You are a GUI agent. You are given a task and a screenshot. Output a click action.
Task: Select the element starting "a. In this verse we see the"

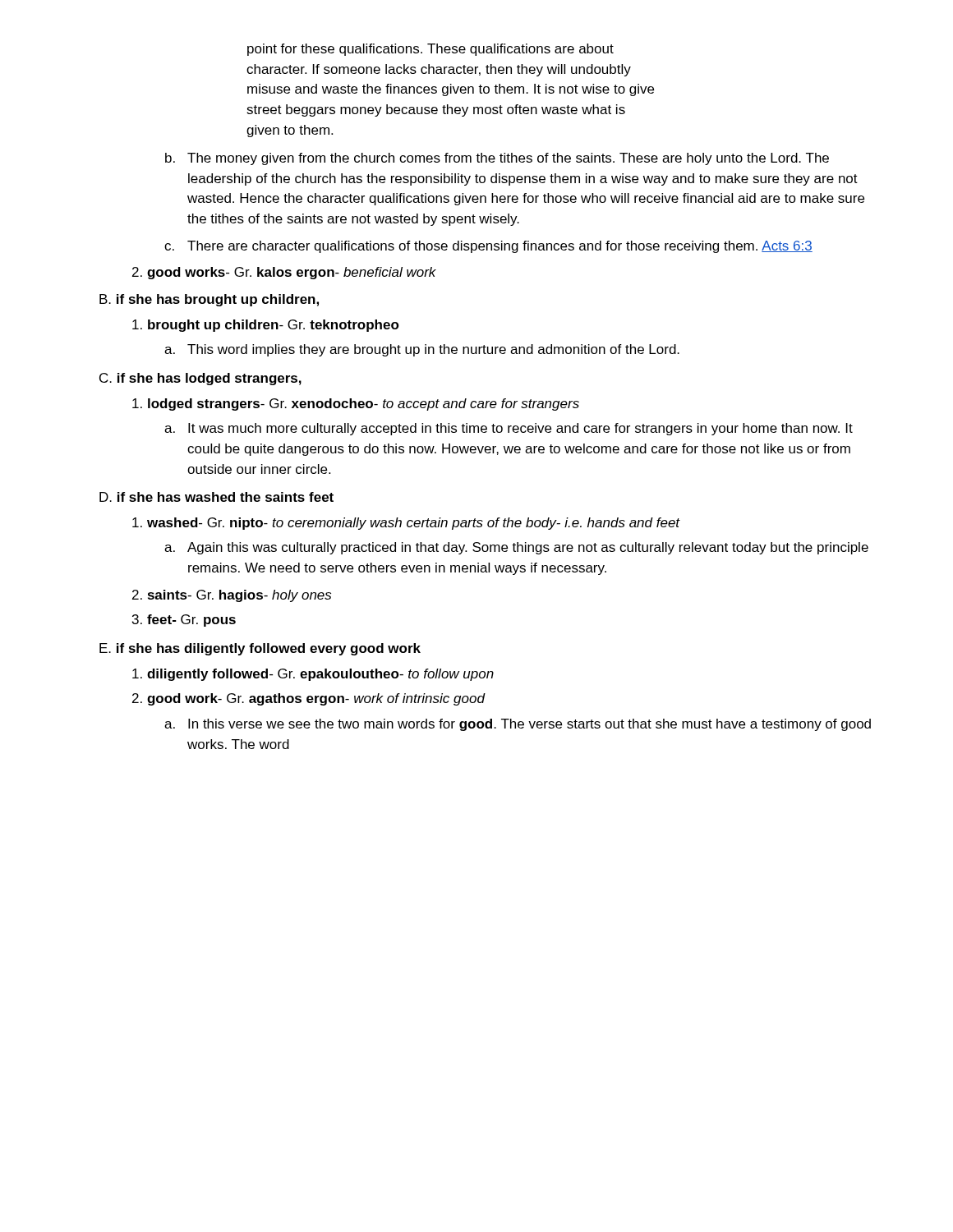[x=526, y=735]
